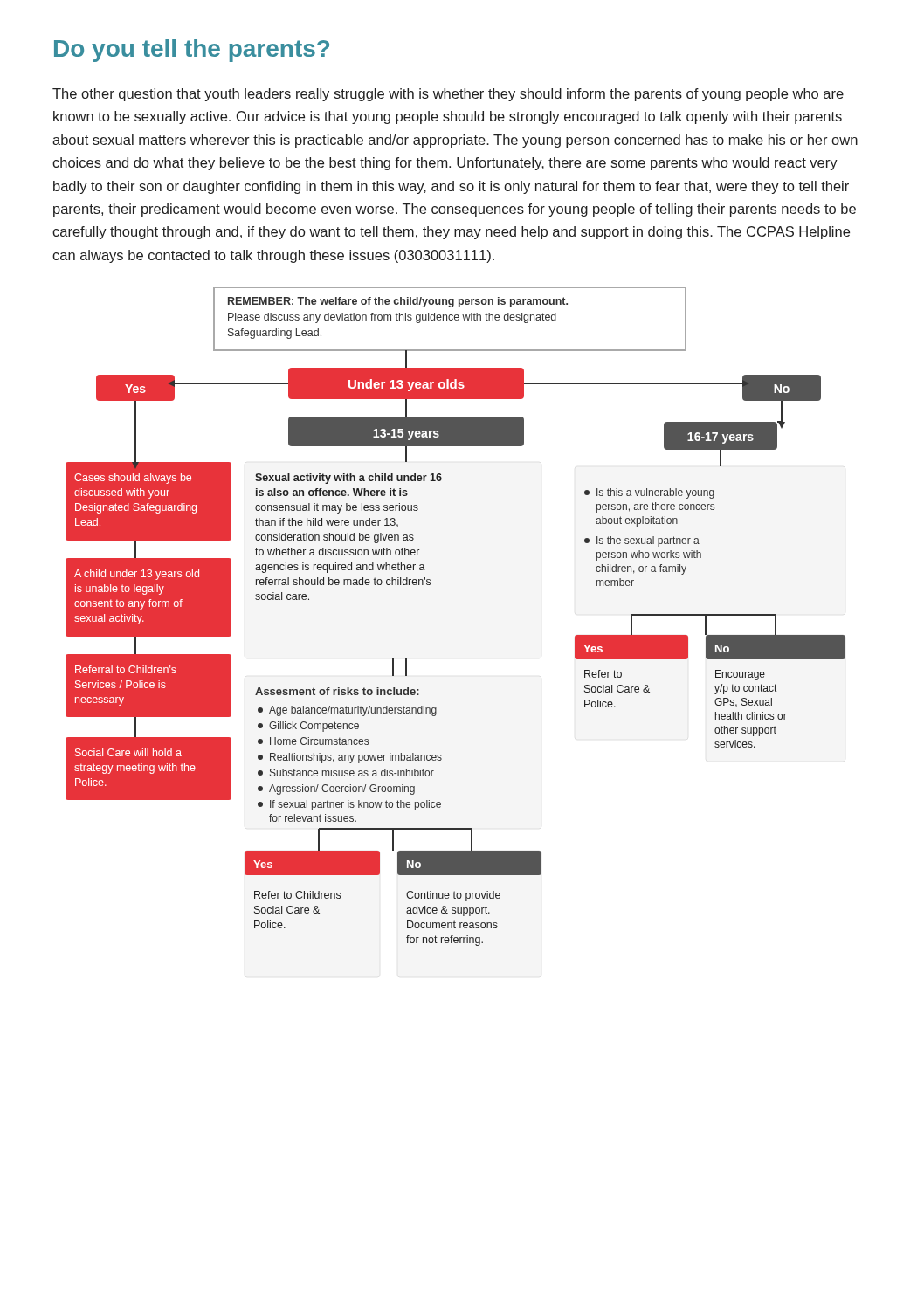Find a flowchart
Screen dimensions: 1310x924
point(462,663)
